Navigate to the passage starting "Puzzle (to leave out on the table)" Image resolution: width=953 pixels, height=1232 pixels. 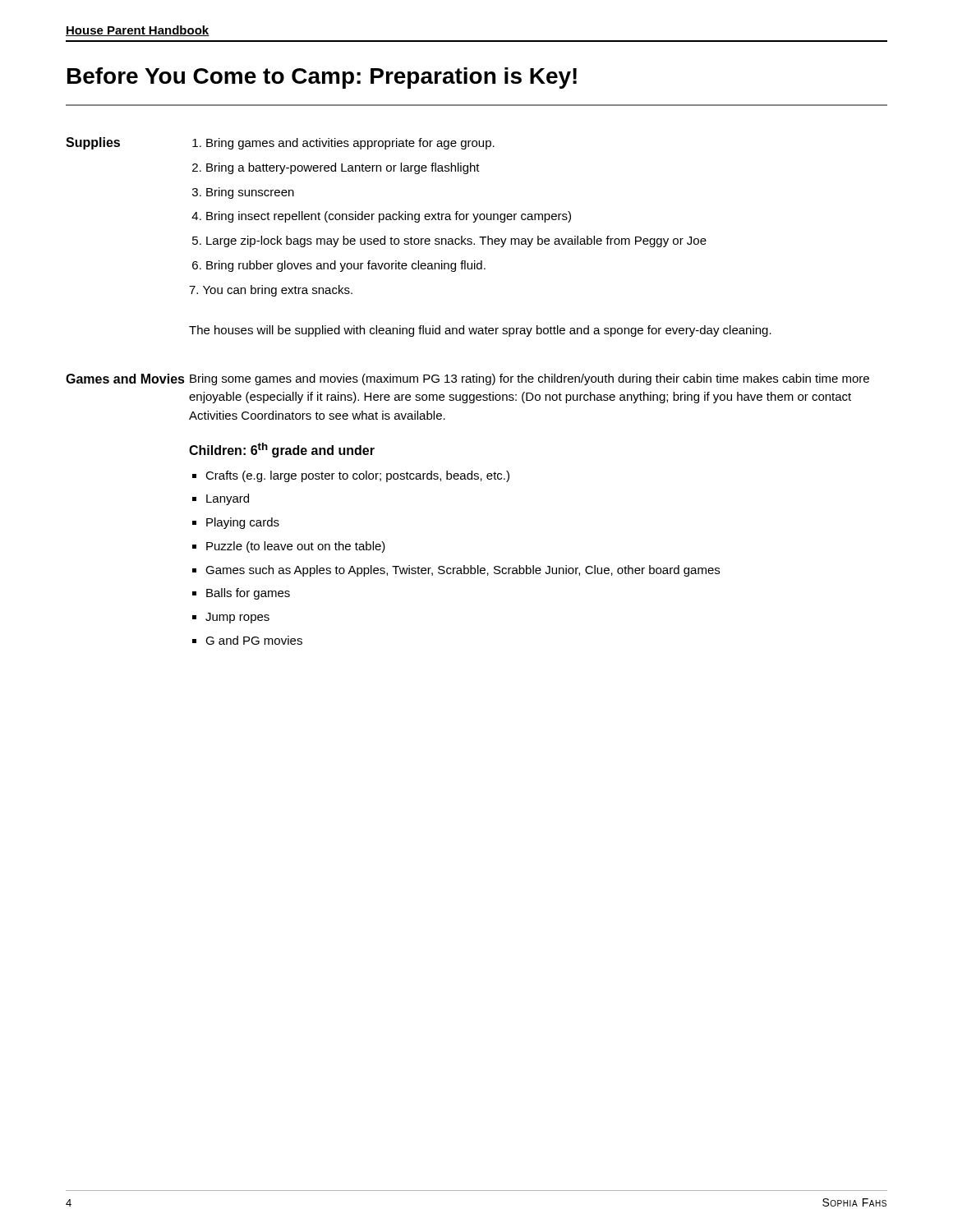(295, 546)
